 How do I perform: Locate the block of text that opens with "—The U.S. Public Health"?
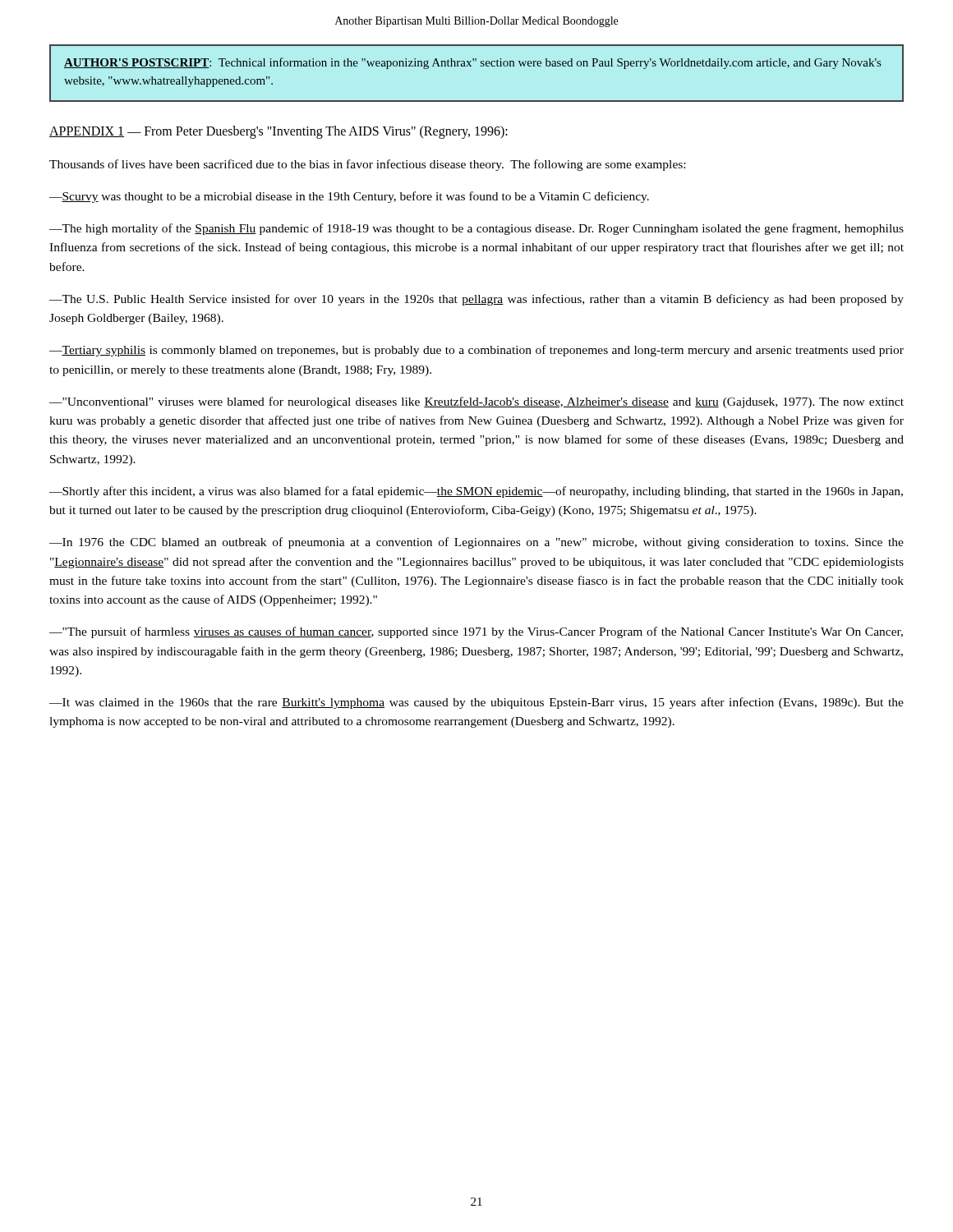pyautogui.click(x=476, y=308)
